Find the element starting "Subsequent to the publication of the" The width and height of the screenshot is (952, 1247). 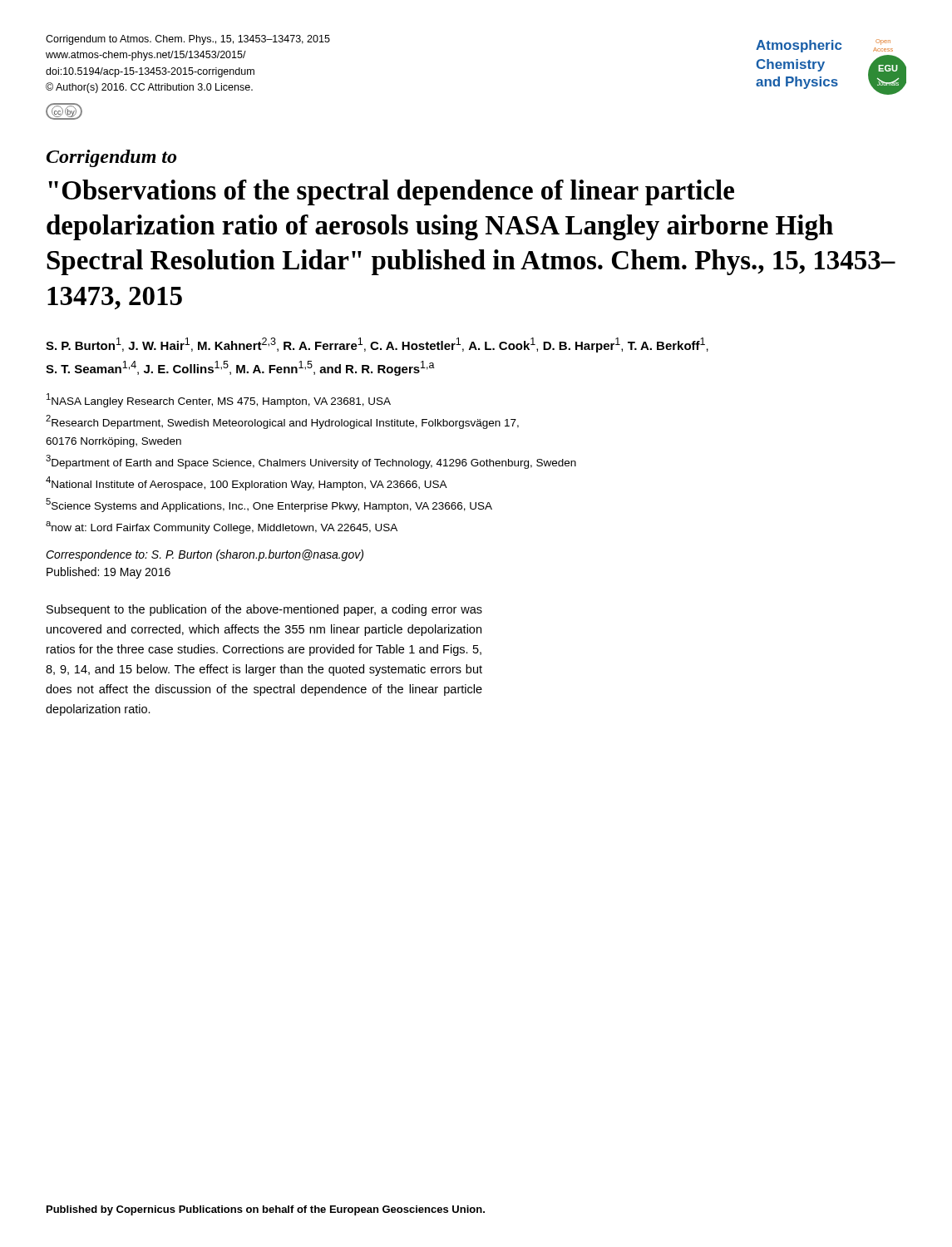[x=264, y=659]
